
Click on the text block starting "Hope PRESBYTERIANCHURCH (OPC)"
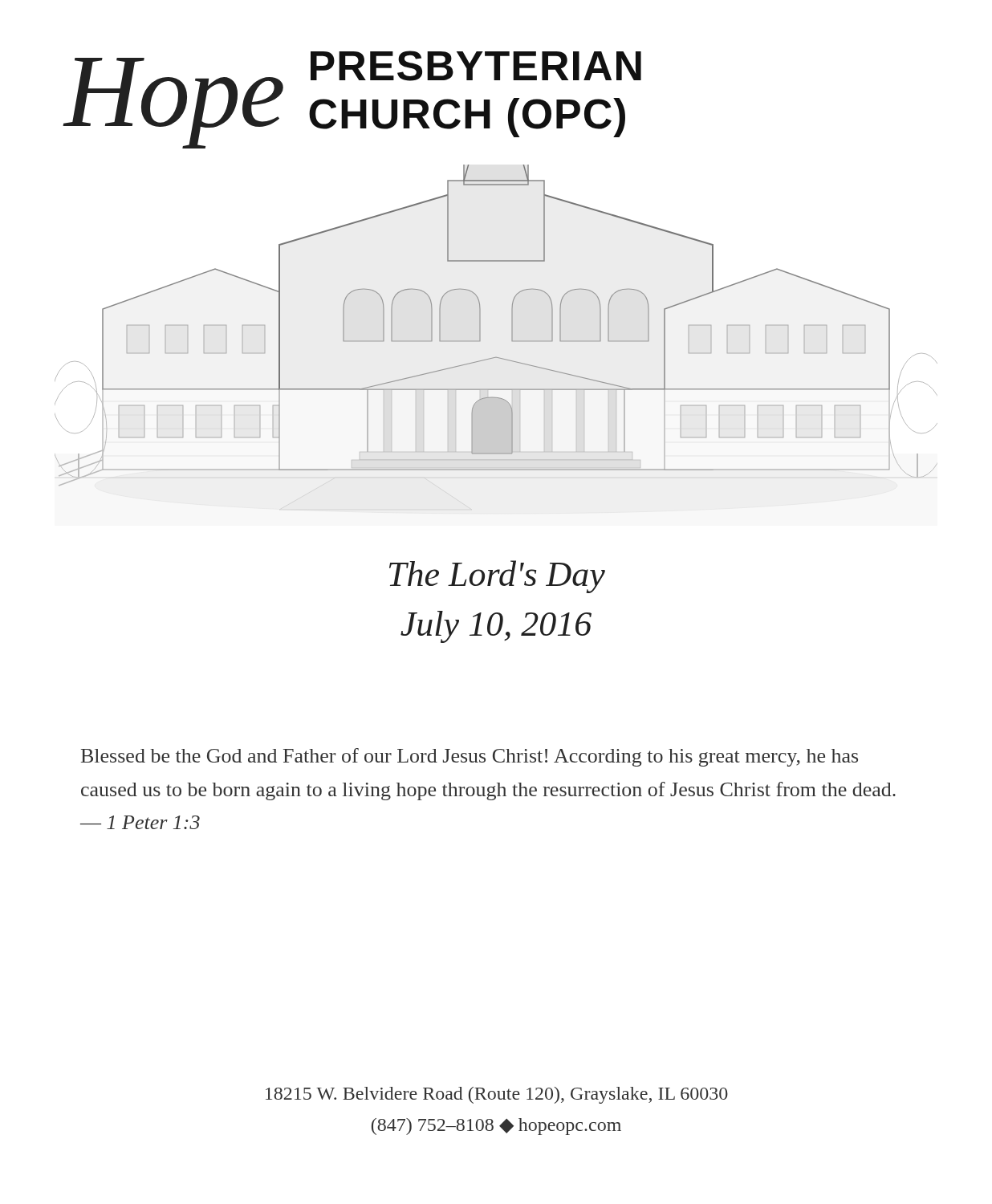(354, 91)
